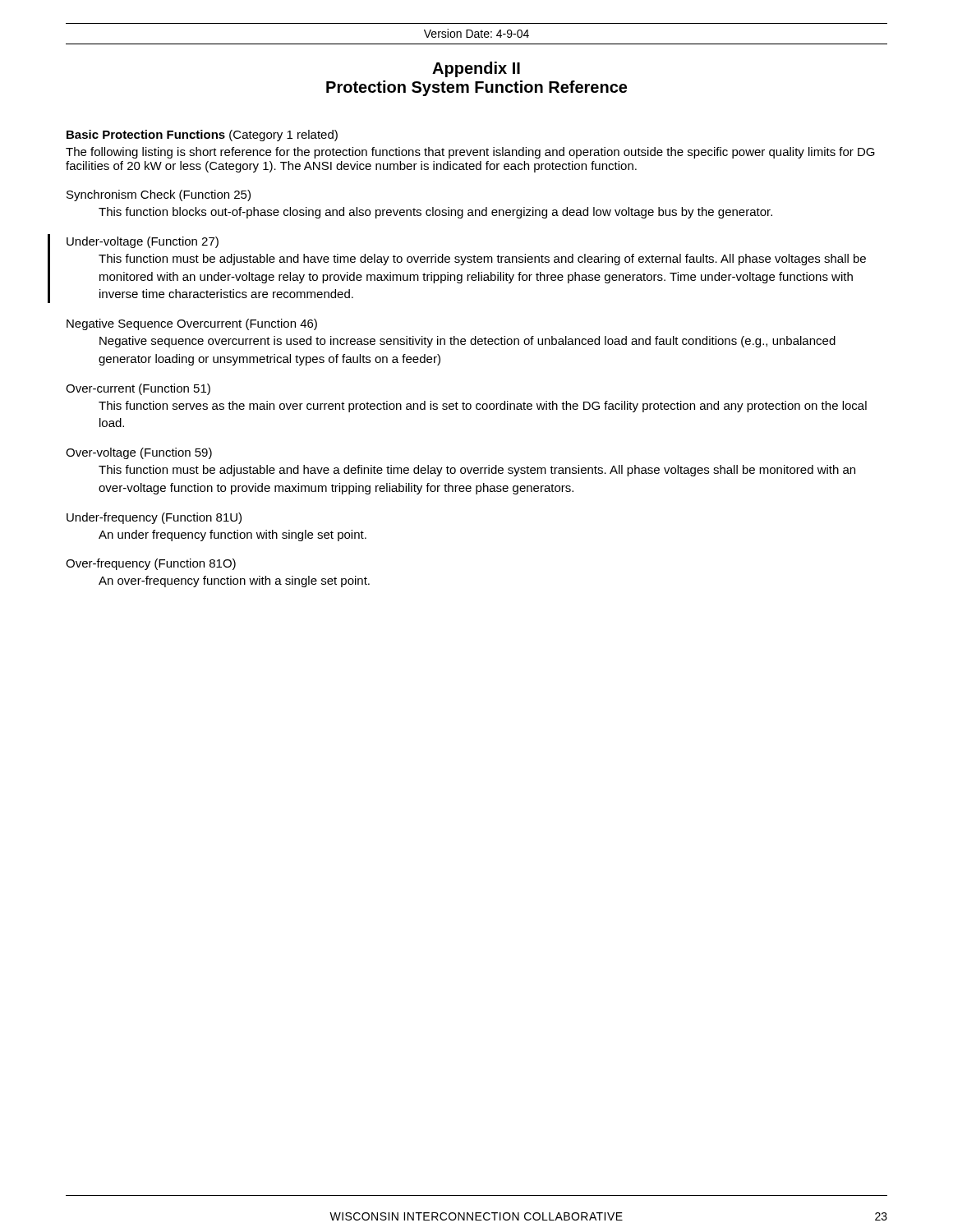The width and height of the screenshot is (953, 1232).
Task: Point to the passage starting "Over-current (Function 51) This function"
Action: pyautogui.click(x=476, y=406)
